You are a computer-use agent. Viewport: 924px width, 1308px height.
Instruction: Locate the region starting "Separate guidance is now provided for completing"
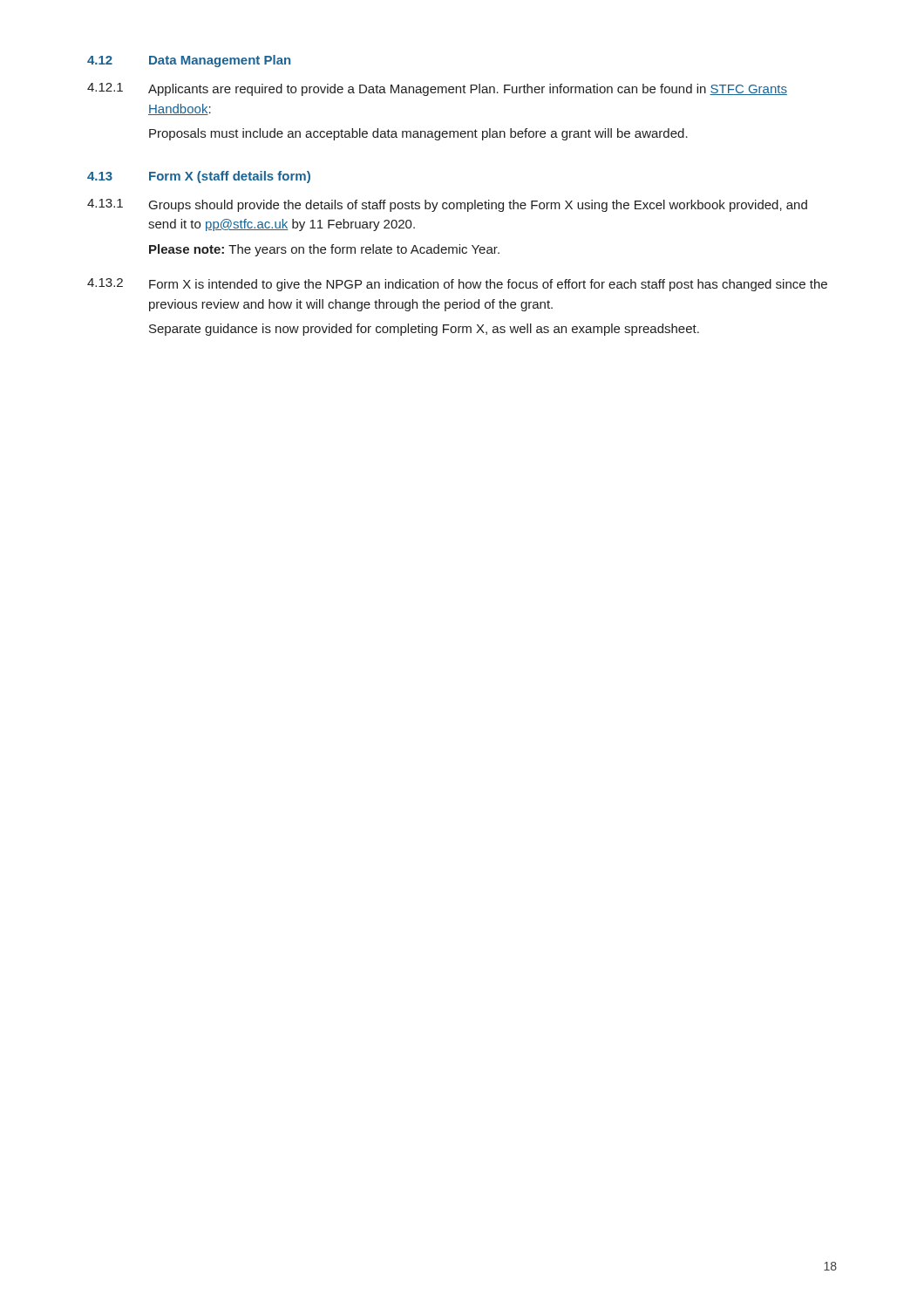pos(424,328)
